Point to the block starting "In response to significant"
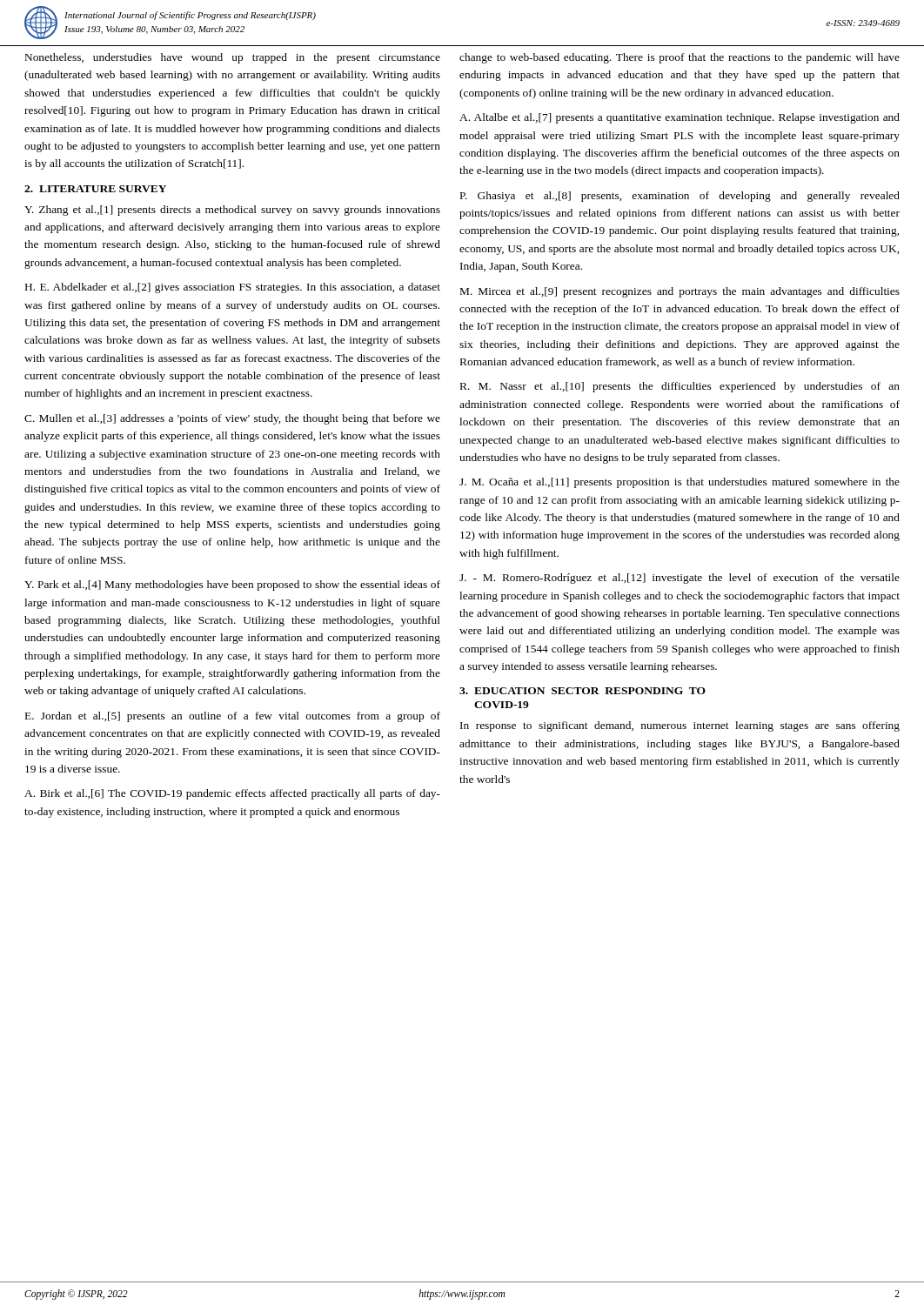 coord(680,752)
